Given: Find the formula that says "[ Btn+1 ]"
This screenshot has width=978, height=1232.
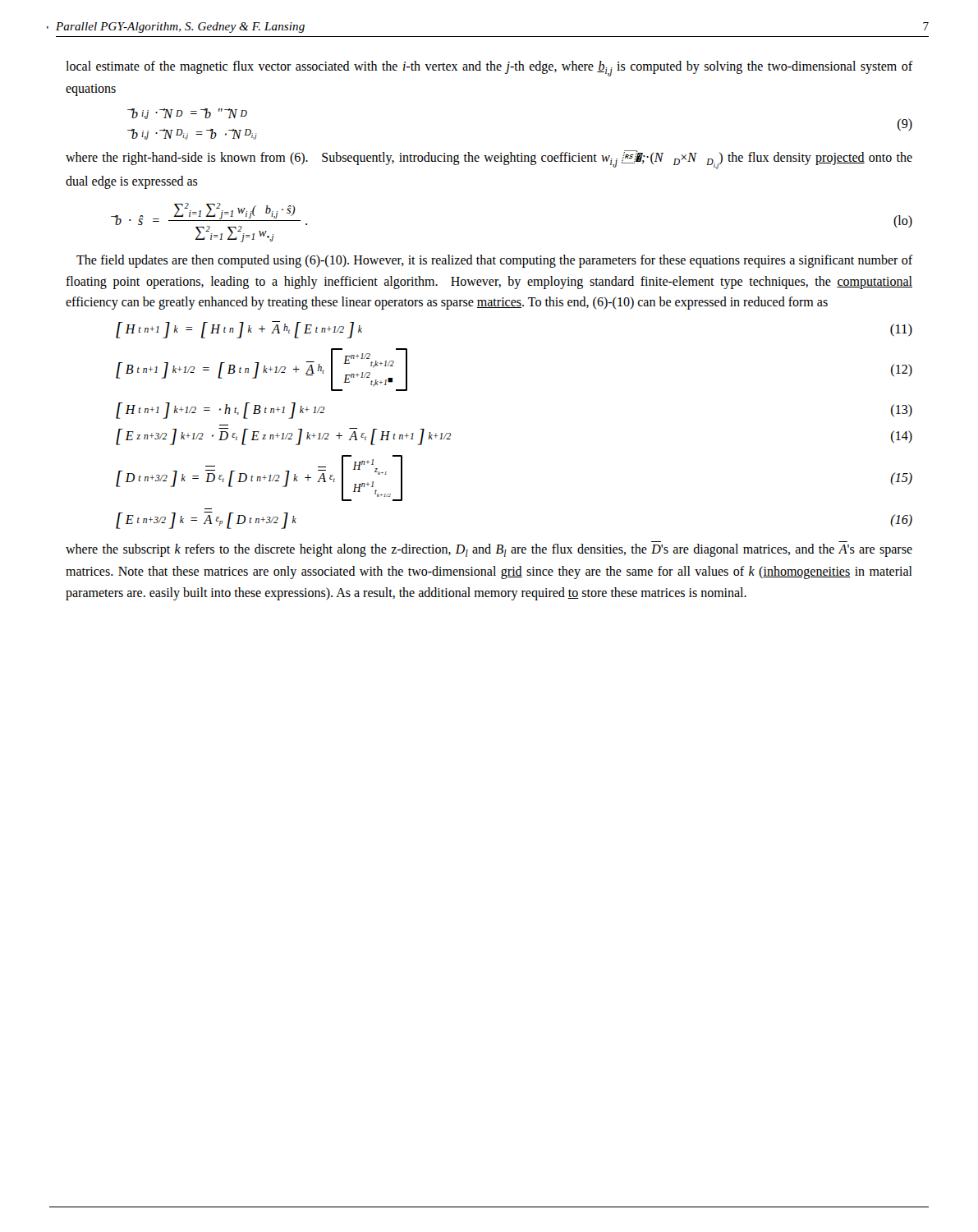Looking at the screenshot, I should pyautogui.click(x=332, y=369).
